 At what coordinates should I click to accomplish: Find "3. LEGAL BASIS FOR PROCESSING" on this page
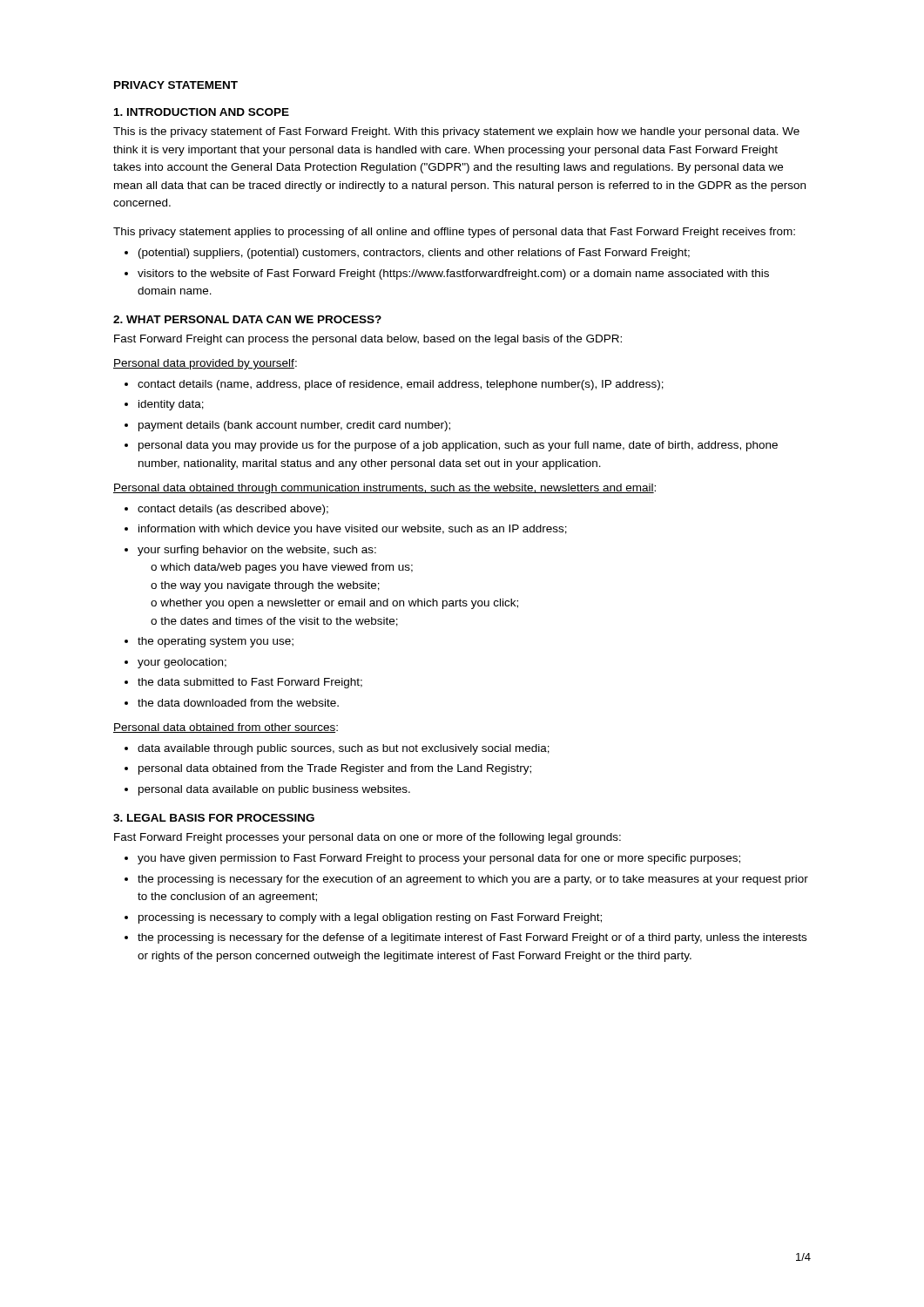click(214, 817)
